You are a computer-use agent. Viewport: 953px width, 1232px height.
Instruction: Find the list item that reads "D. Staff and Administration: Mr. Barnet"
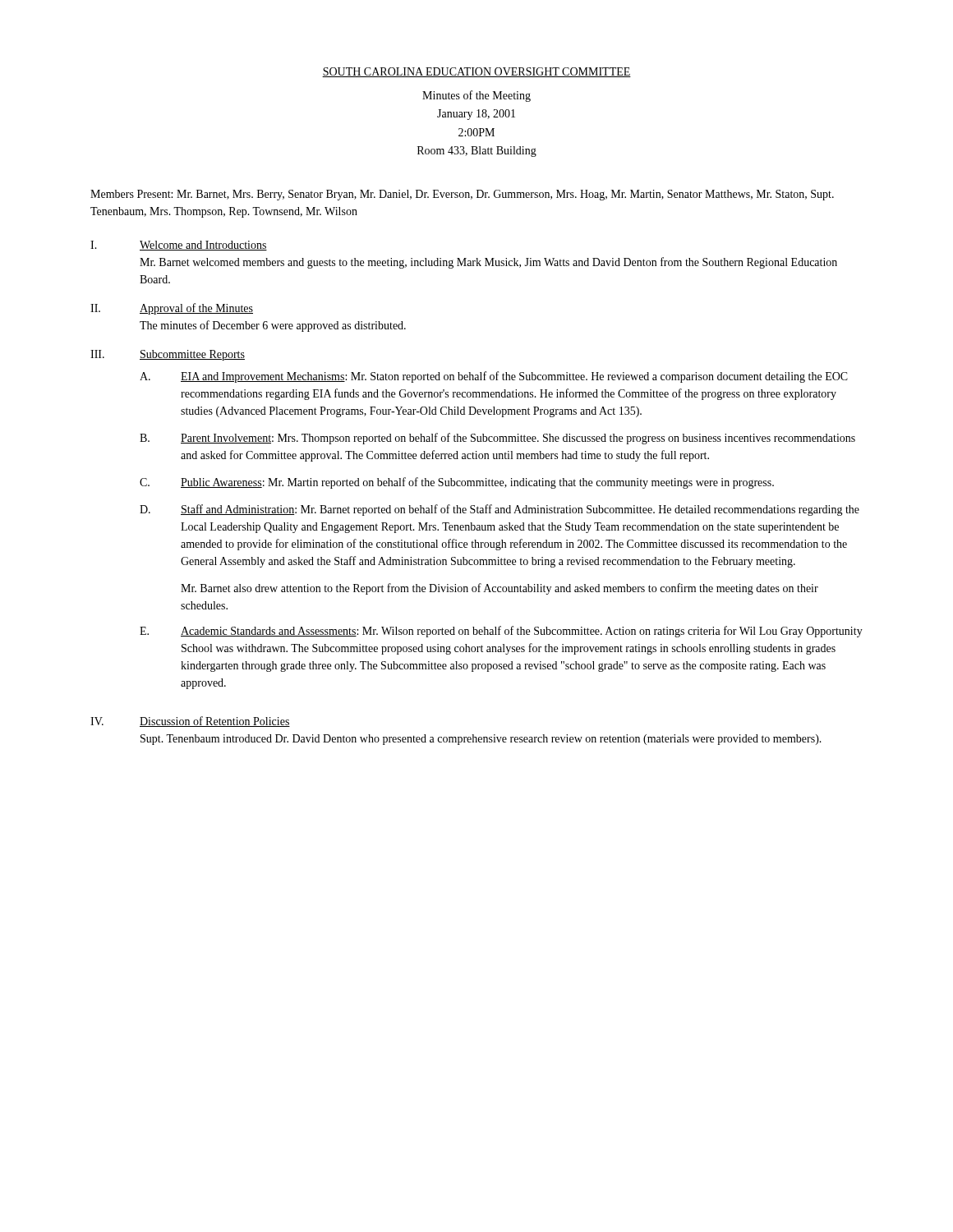click(501, 535)
